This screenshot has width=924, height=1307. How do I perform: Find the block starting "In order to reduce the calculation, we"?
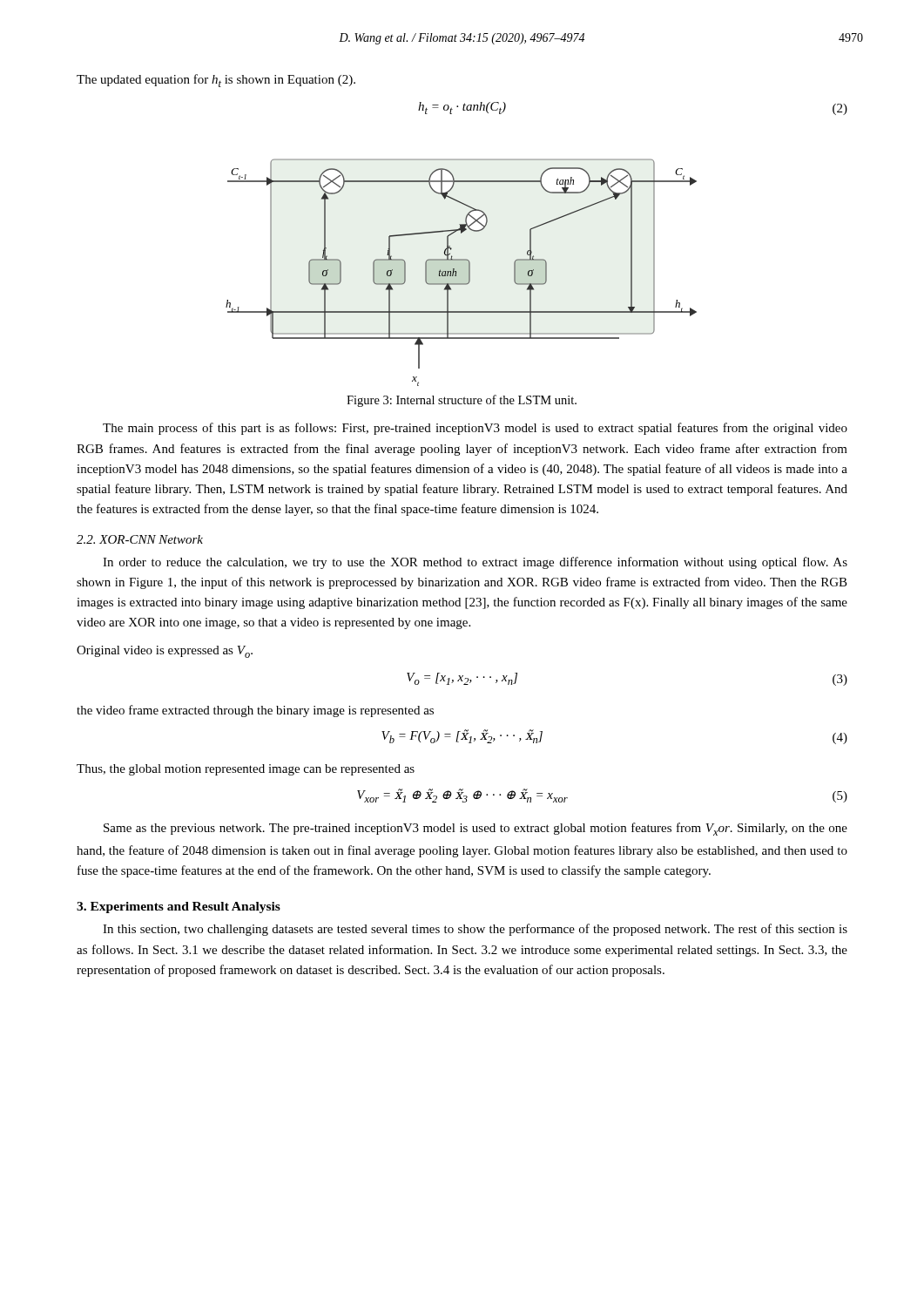462,592
